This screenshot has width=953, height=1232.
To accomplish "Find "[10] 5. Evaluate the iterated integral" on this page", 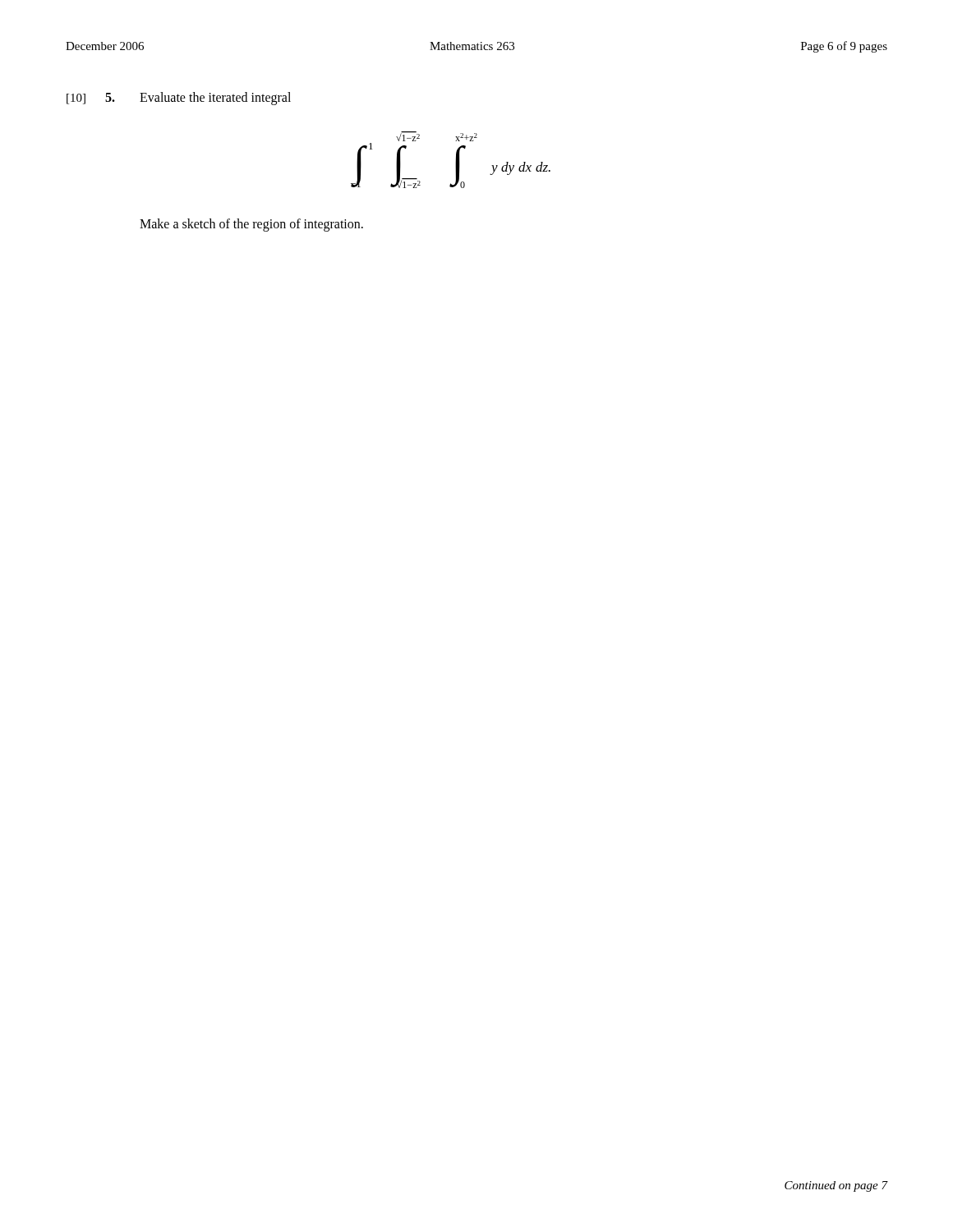I will (x=178, y=98).
